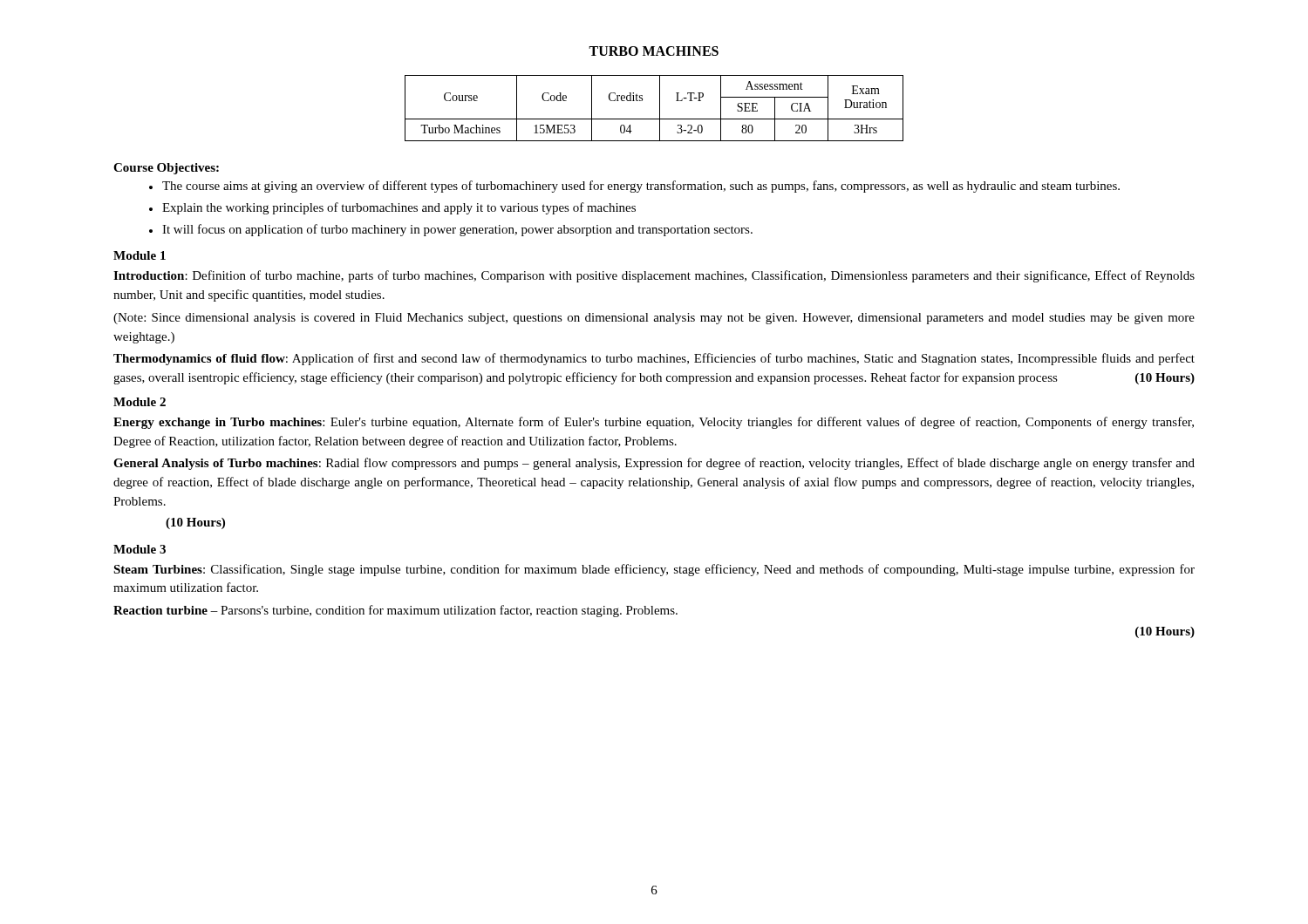Find the list item with the text "• Explain the working principles of"
This screenshot has height=924, width=1308.
[392, 210]
